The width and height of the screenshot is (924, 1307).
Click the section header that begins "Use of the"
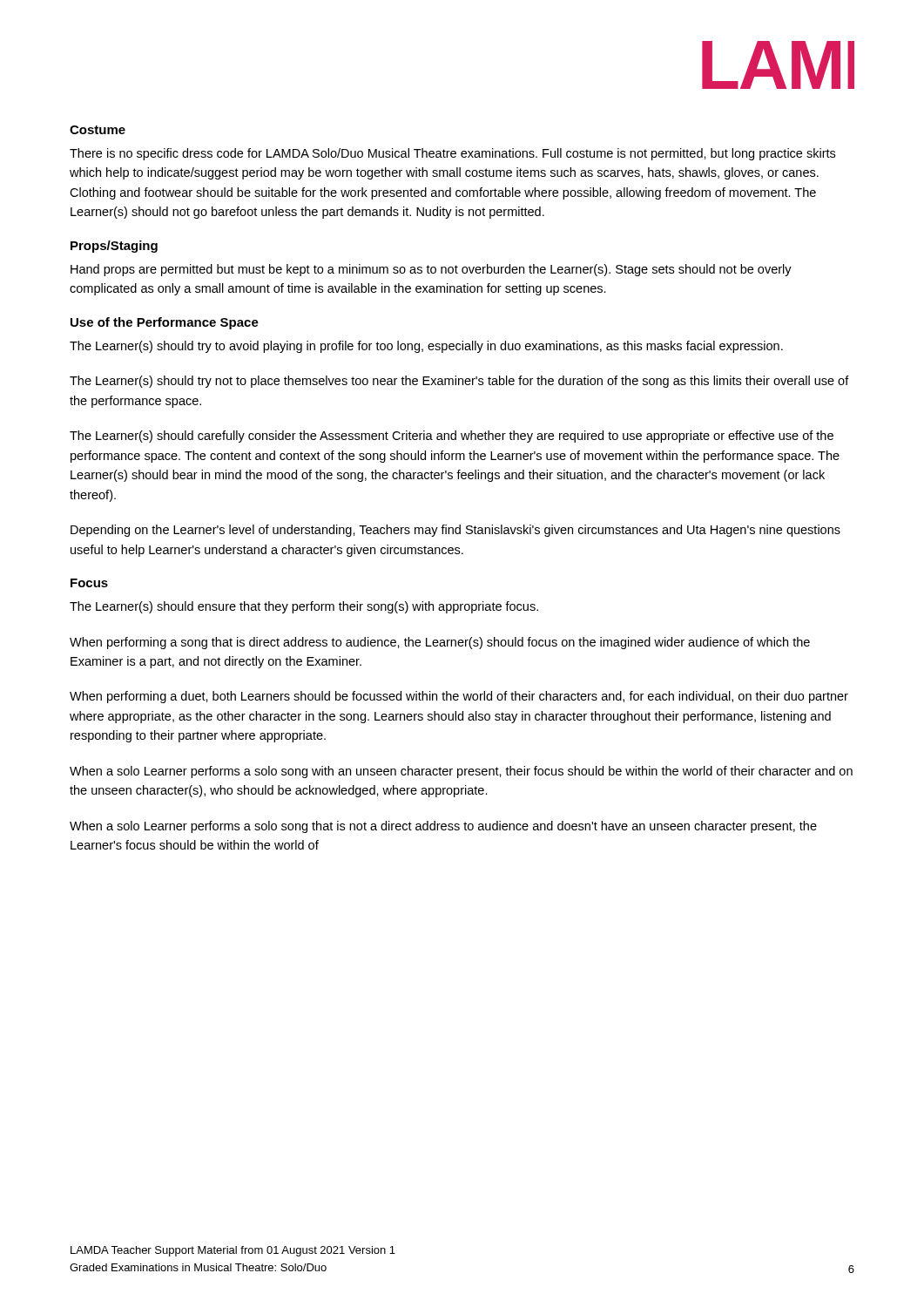point(164,322)
